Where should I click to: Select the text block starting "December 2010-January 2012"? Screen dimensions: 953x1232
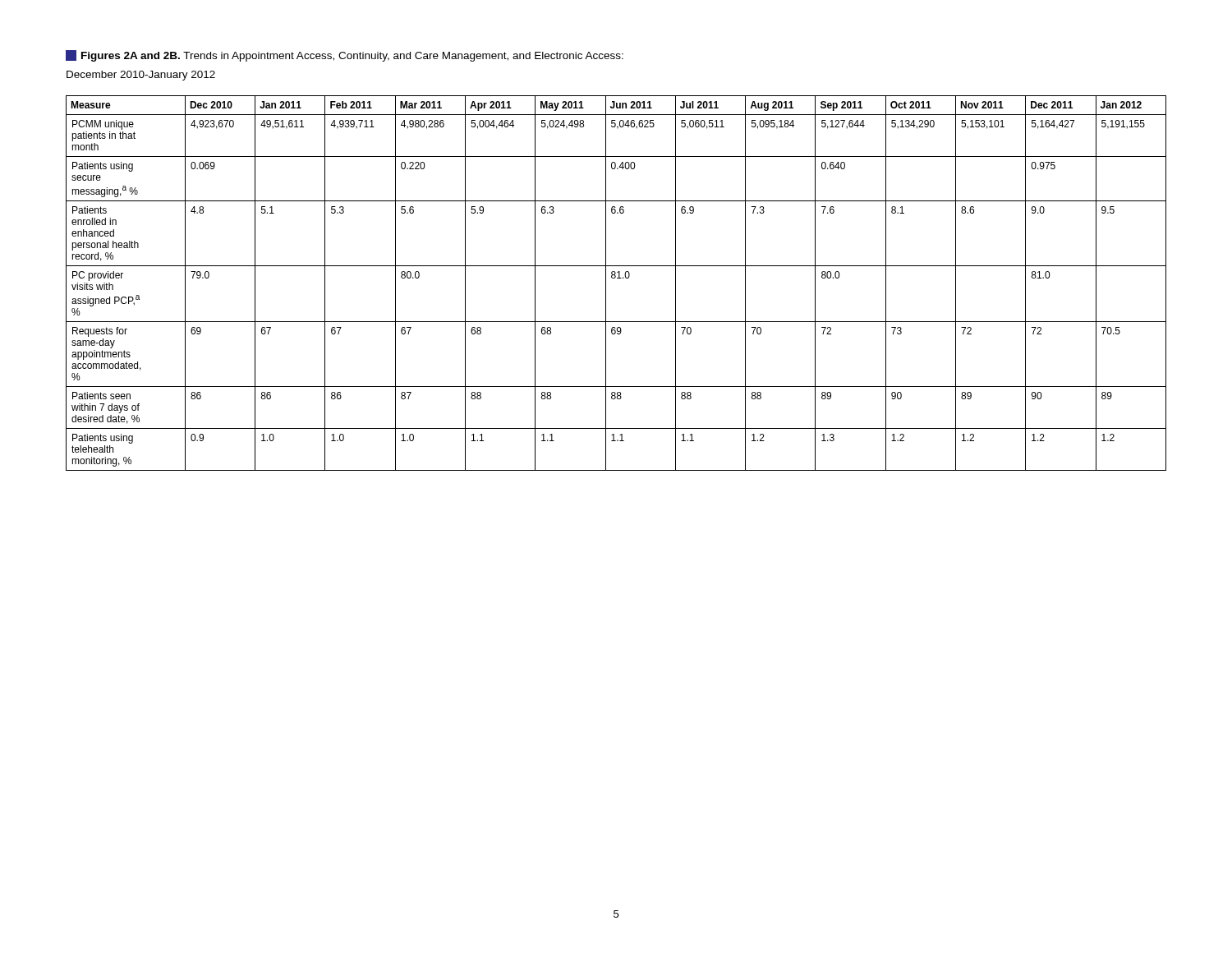(141, 74)
